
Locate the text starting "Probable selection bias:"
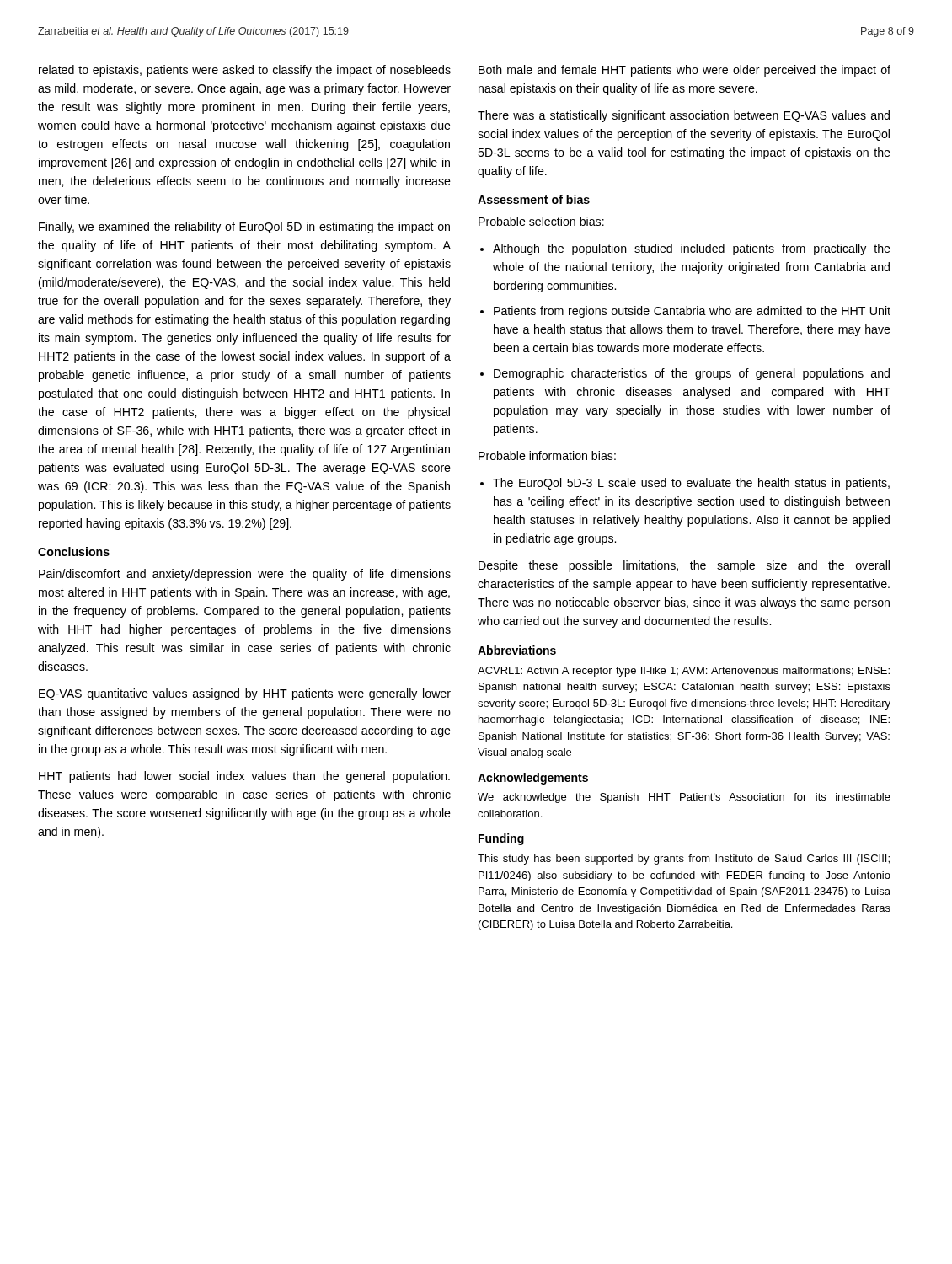pyautogui.click(x=541, y=221)
